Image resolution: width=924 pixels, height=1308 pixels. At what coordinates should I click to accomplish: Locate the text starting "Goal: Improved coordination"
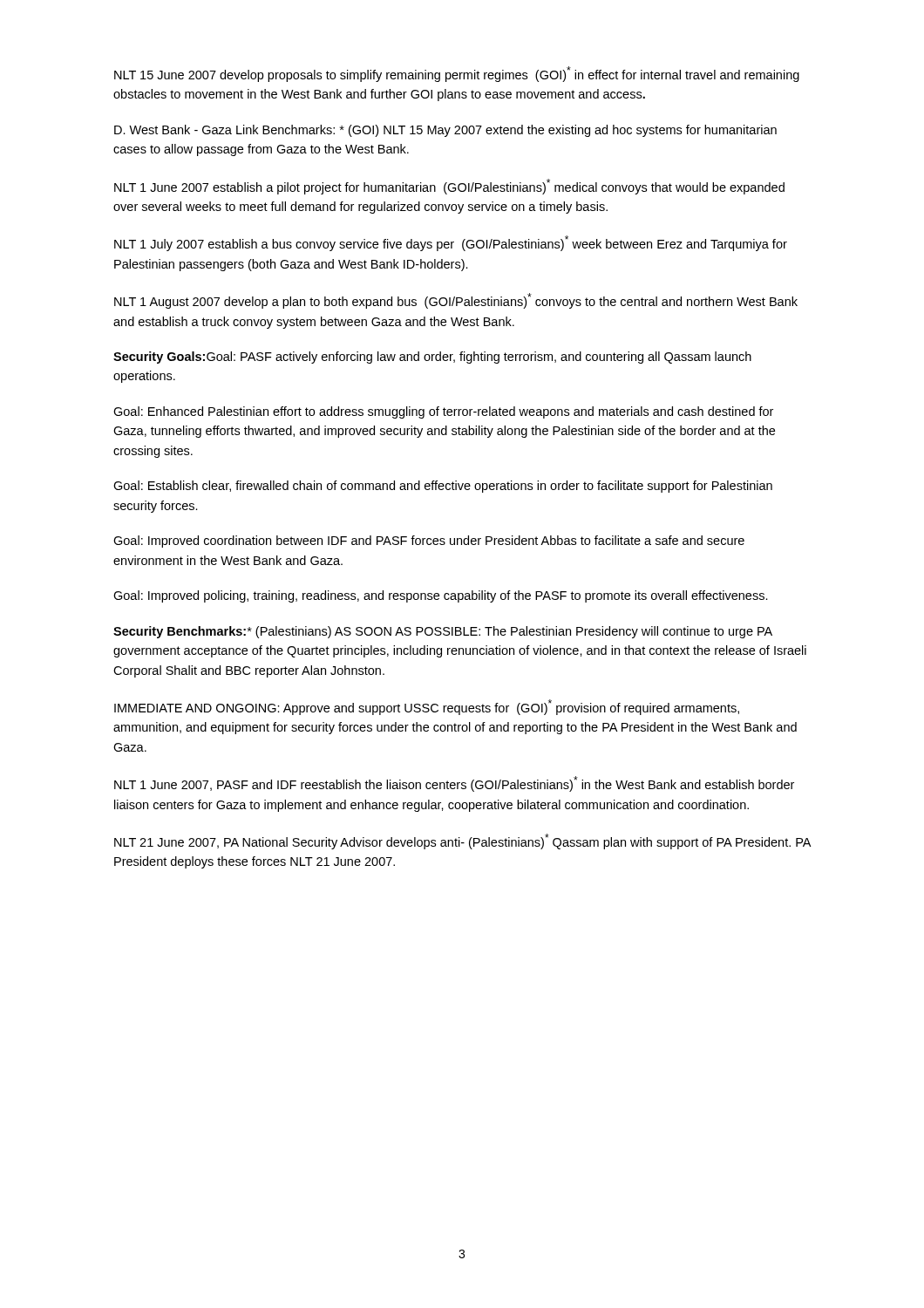429,551
